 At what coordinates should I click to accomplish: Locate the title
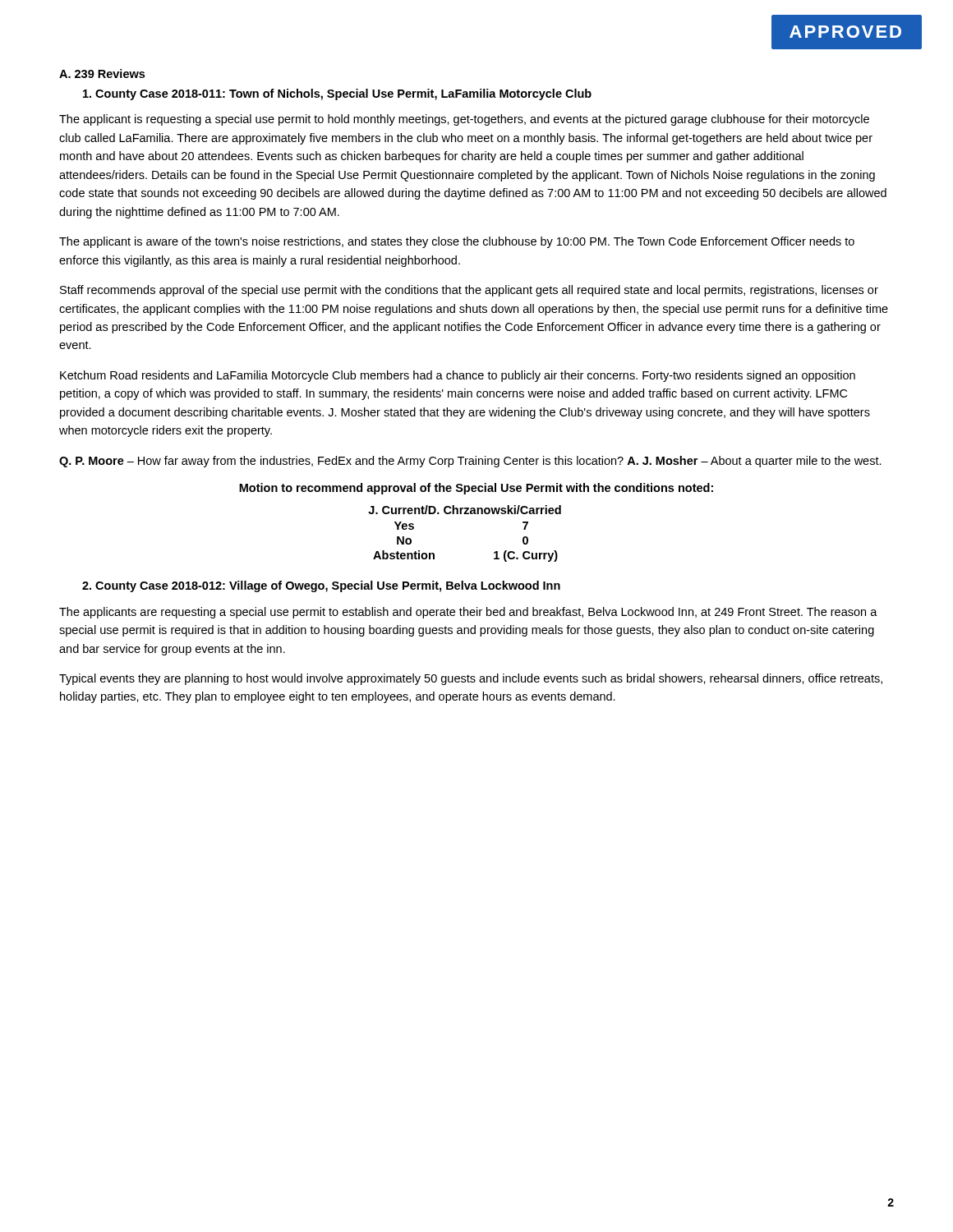tap(846, 32)
